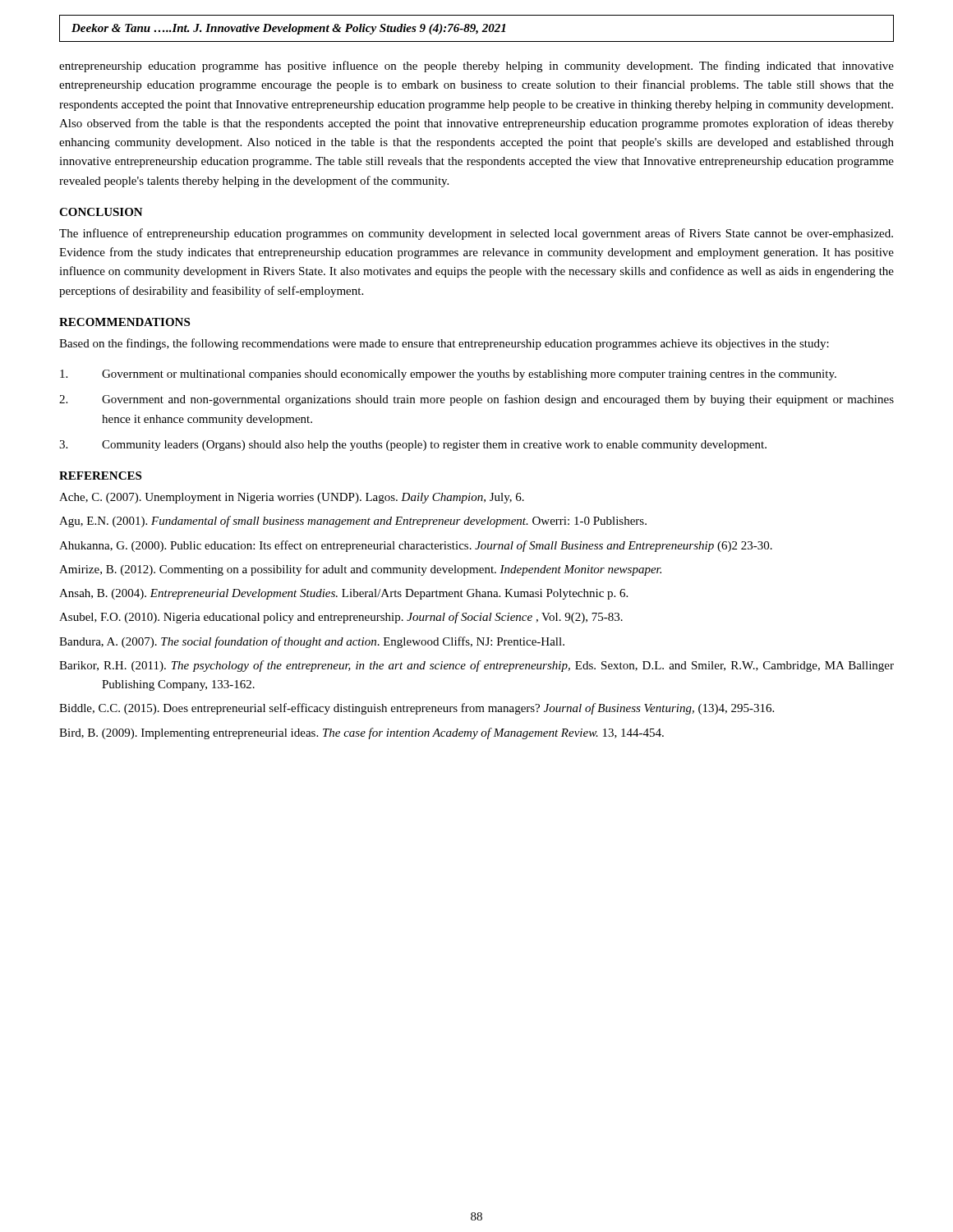The image size is (953, 1232).
Task: Locate the text block with the text "Based on the findings, the following recommendations were"
Action: click(444, 343)
